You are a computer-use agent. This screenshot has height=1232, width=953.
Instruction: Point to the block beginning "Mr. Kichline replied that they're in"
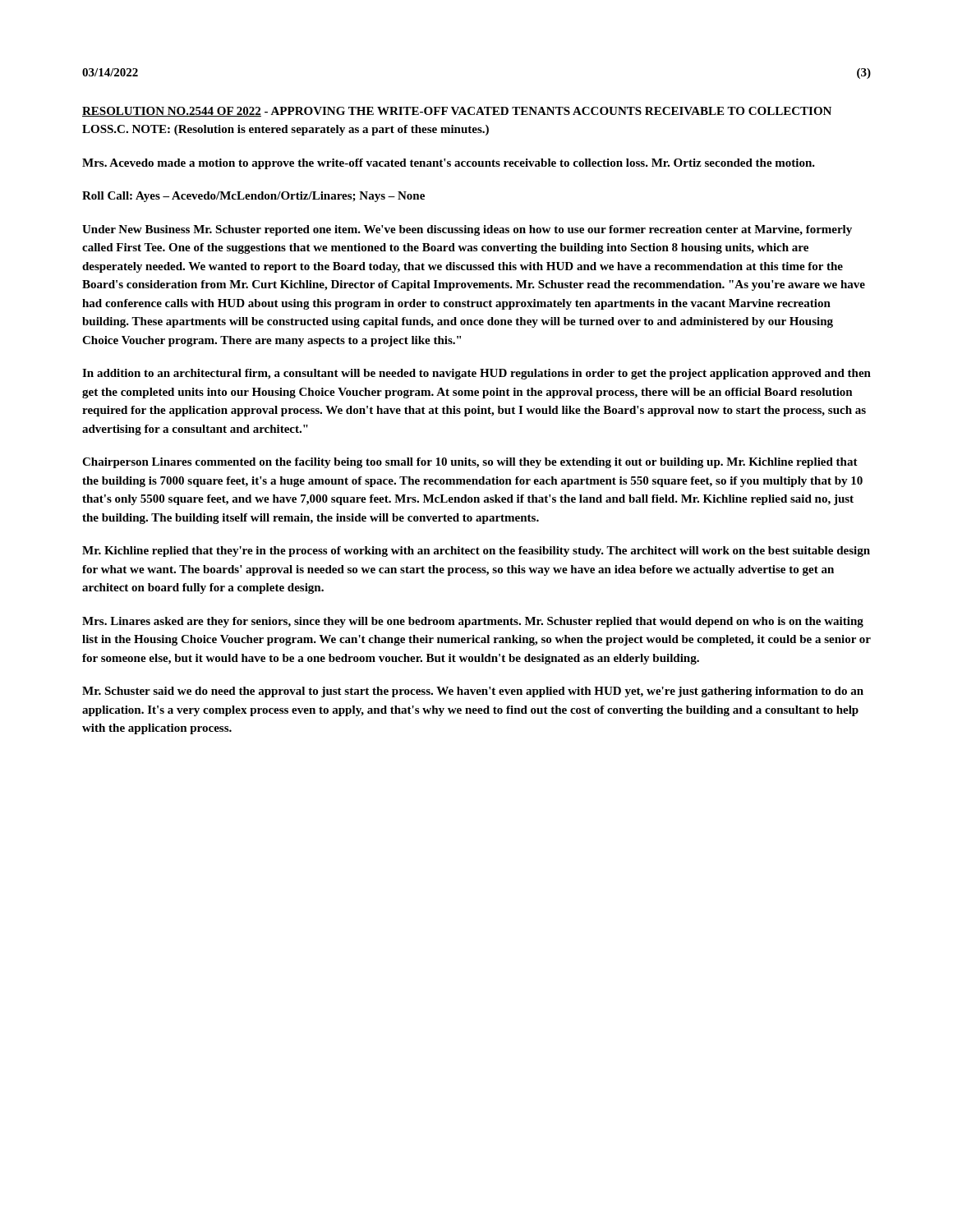[476, 569]
